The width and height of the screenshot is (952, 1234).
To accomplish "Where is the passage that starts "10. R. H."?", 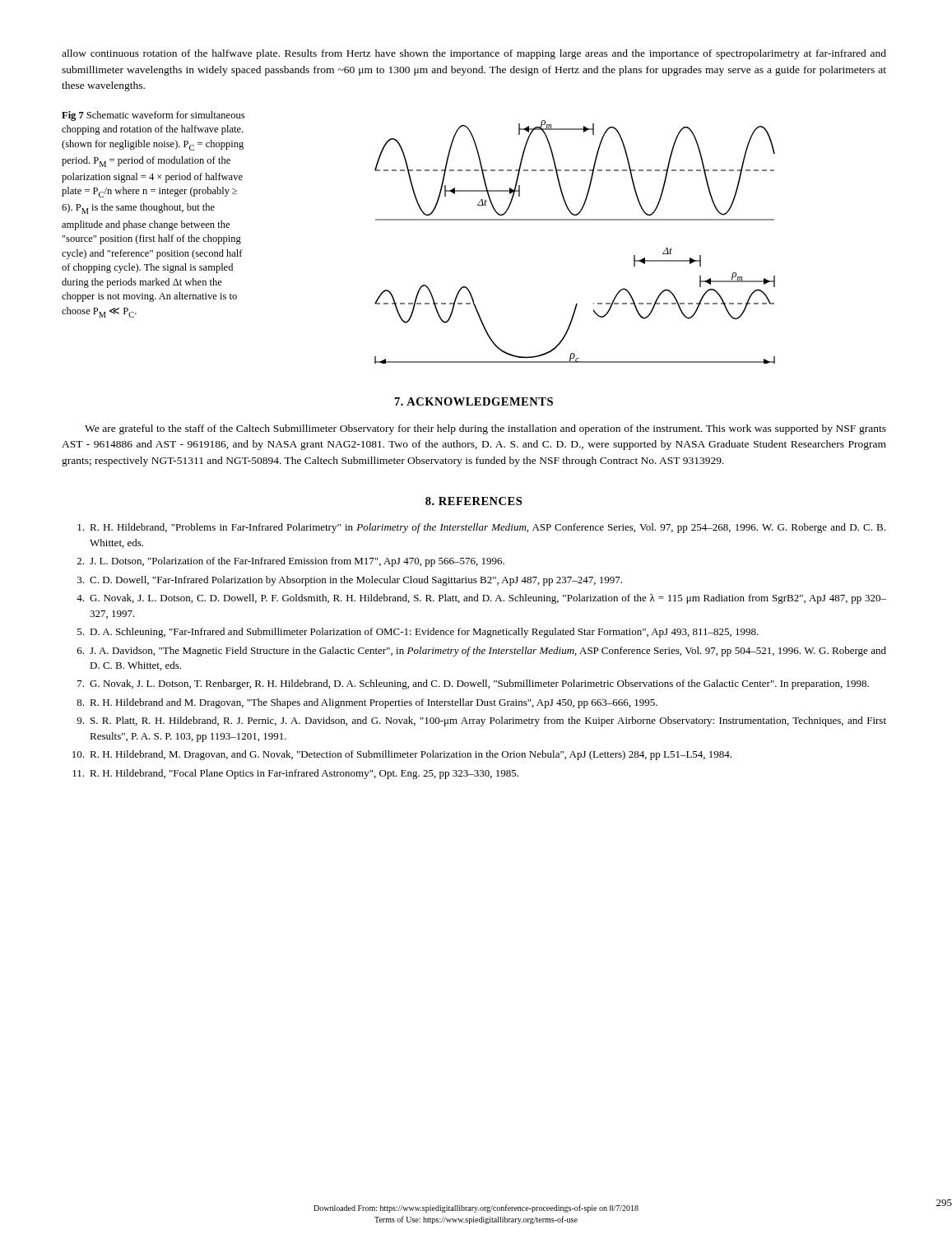I will coord(474,755).
